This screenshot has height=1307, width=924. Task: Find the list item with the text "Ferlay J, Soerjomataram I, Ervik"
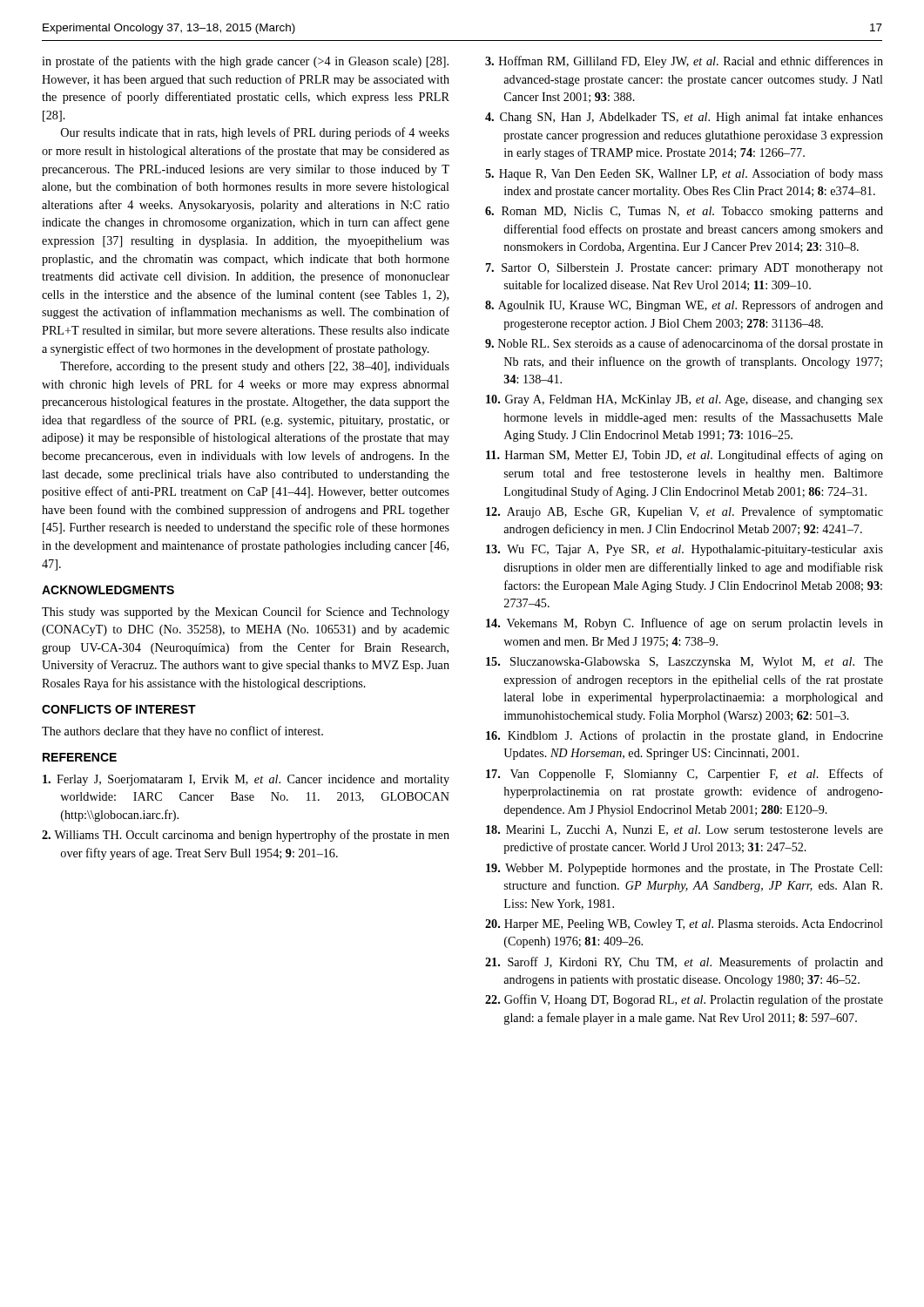point(246,797)
